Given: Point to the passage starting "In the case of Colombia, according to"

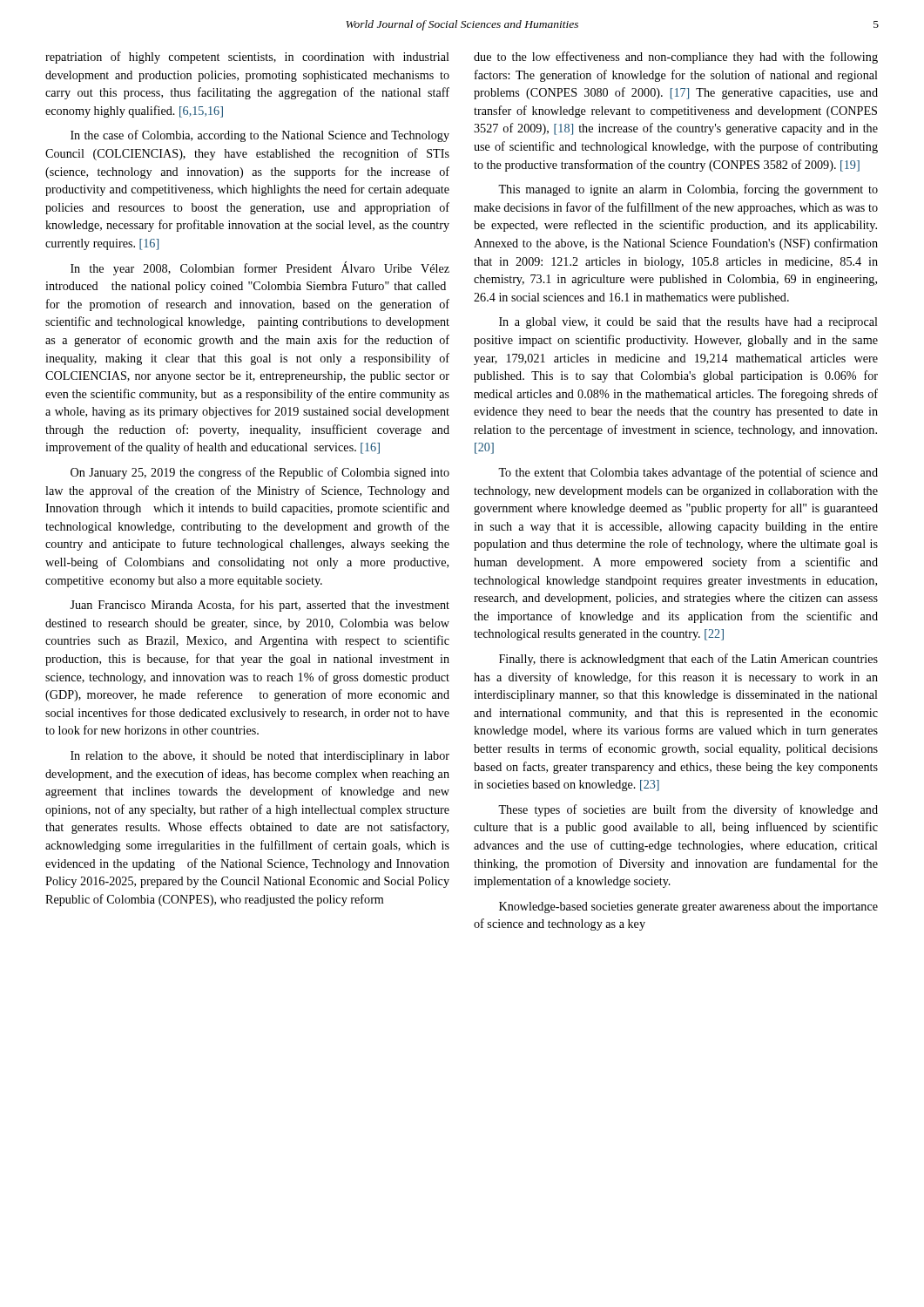Looking at the screenshot, I should pos(247,189).
